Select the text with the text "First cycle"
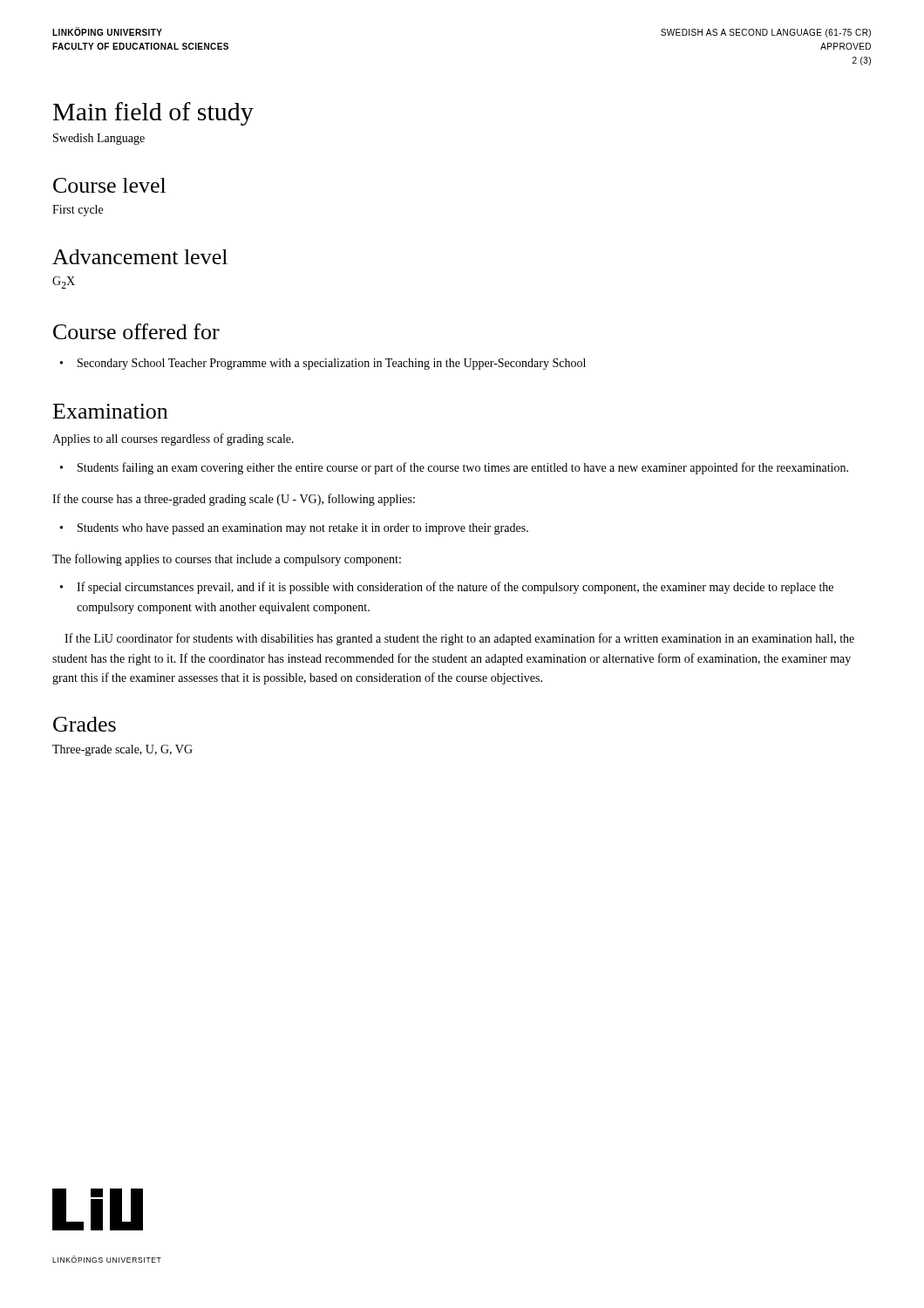Screen dimensions: 1308x924 (78, 210)
